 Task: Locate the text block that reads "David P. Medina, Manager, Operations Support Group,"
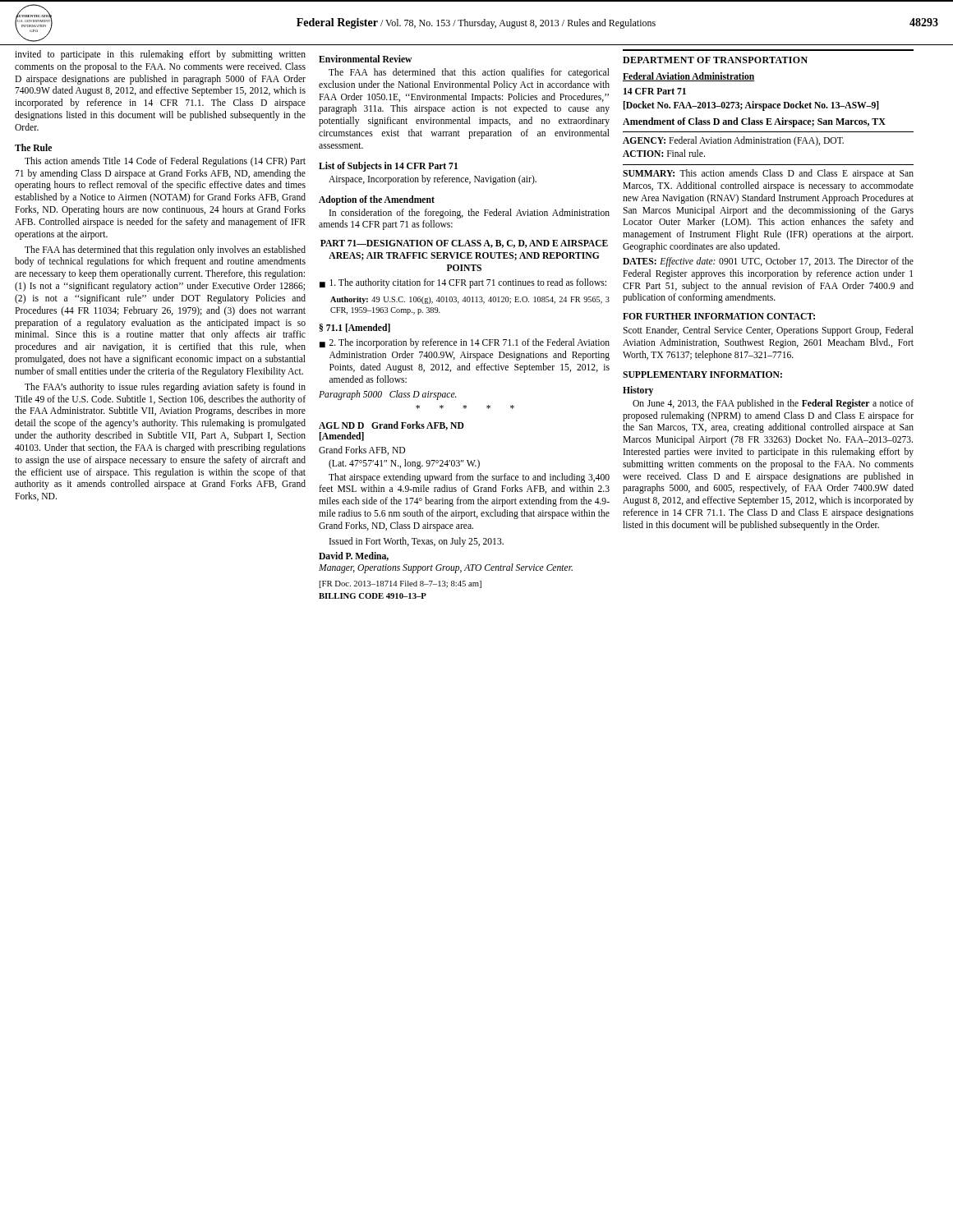[x=464, y=563]
